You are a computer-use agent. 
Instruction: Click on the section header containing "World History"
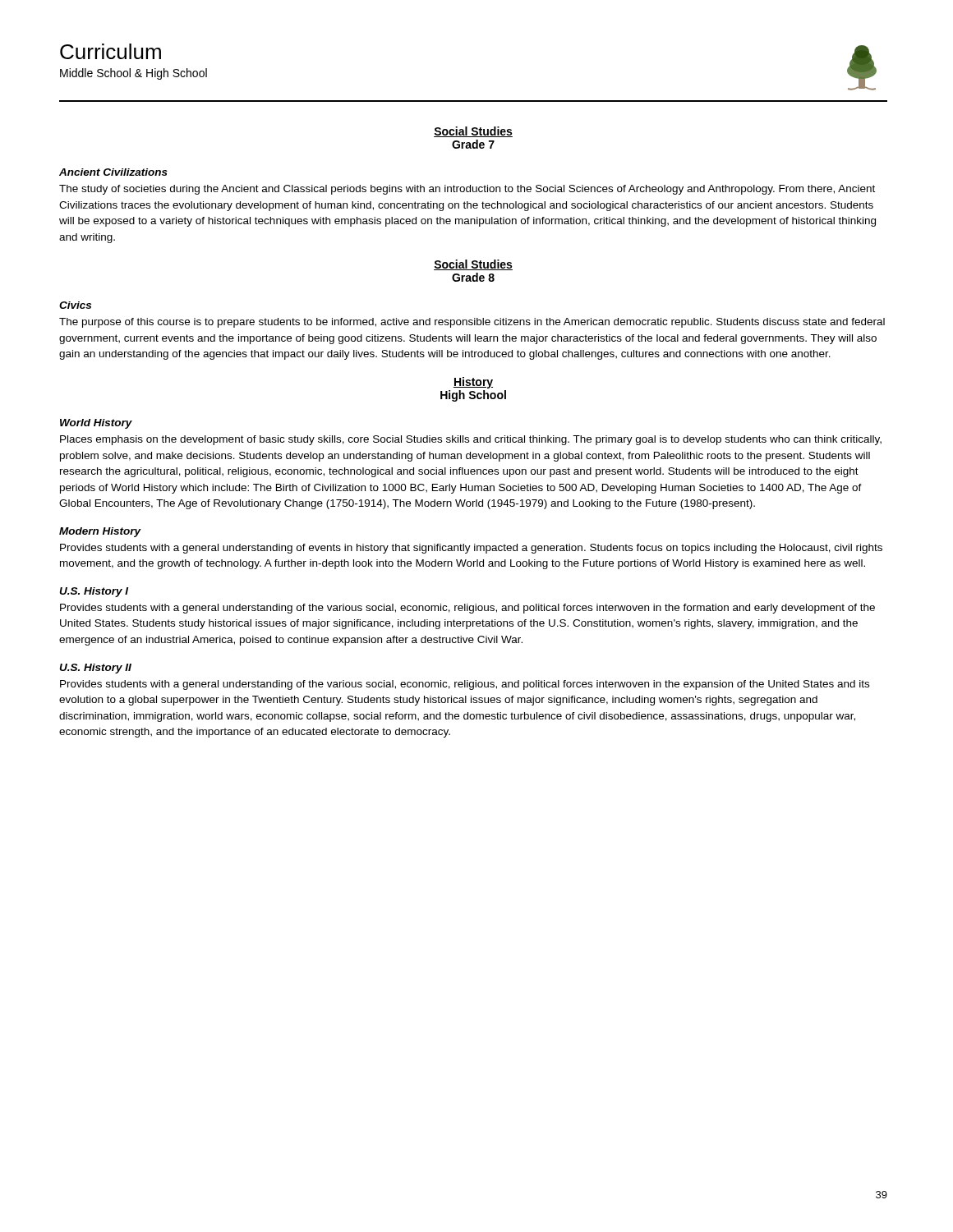coord(95,423)
